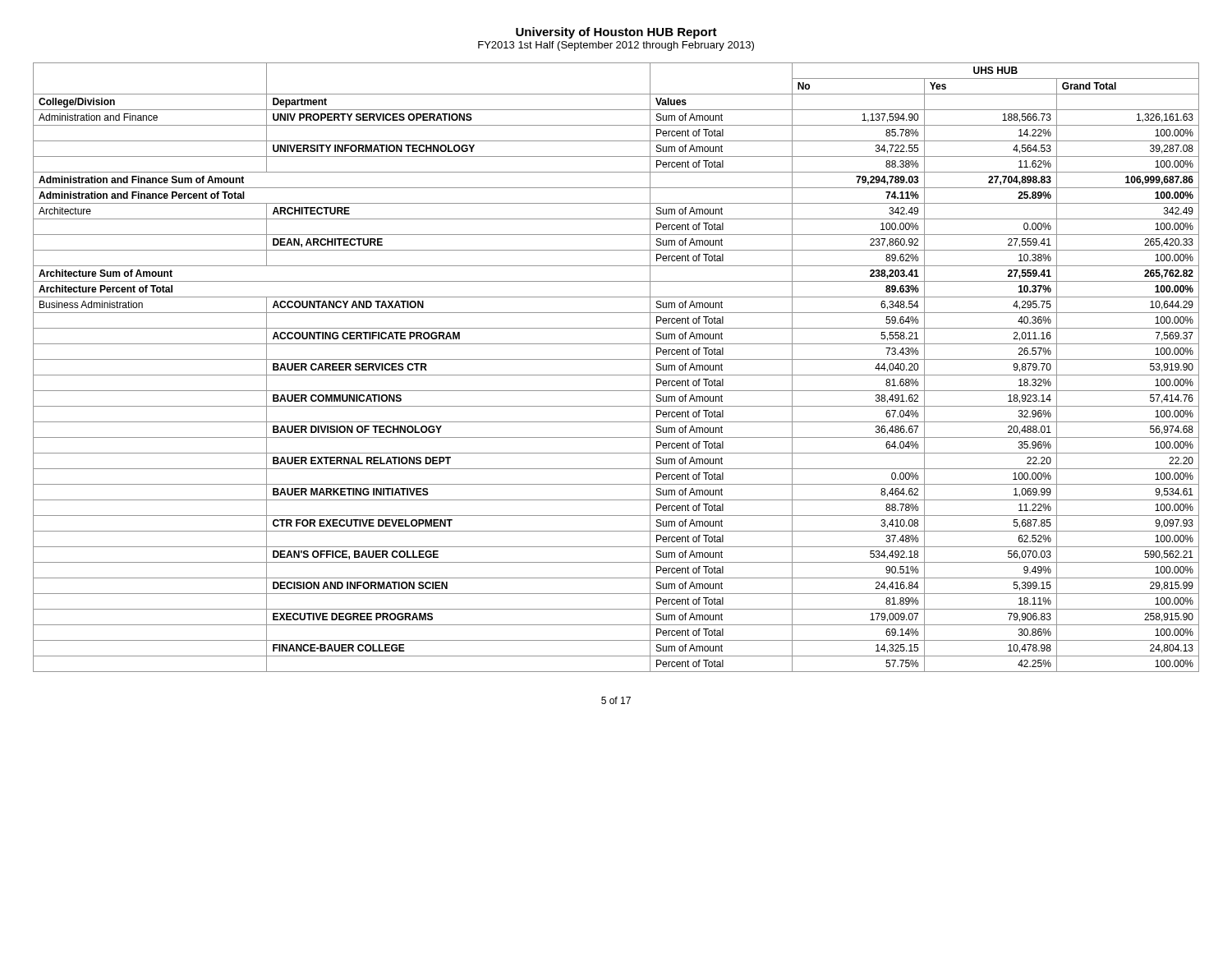Screen dimensions: 953x1232
Task: Find the table that mentions "Percent of Total"
Action: (616, 367)
